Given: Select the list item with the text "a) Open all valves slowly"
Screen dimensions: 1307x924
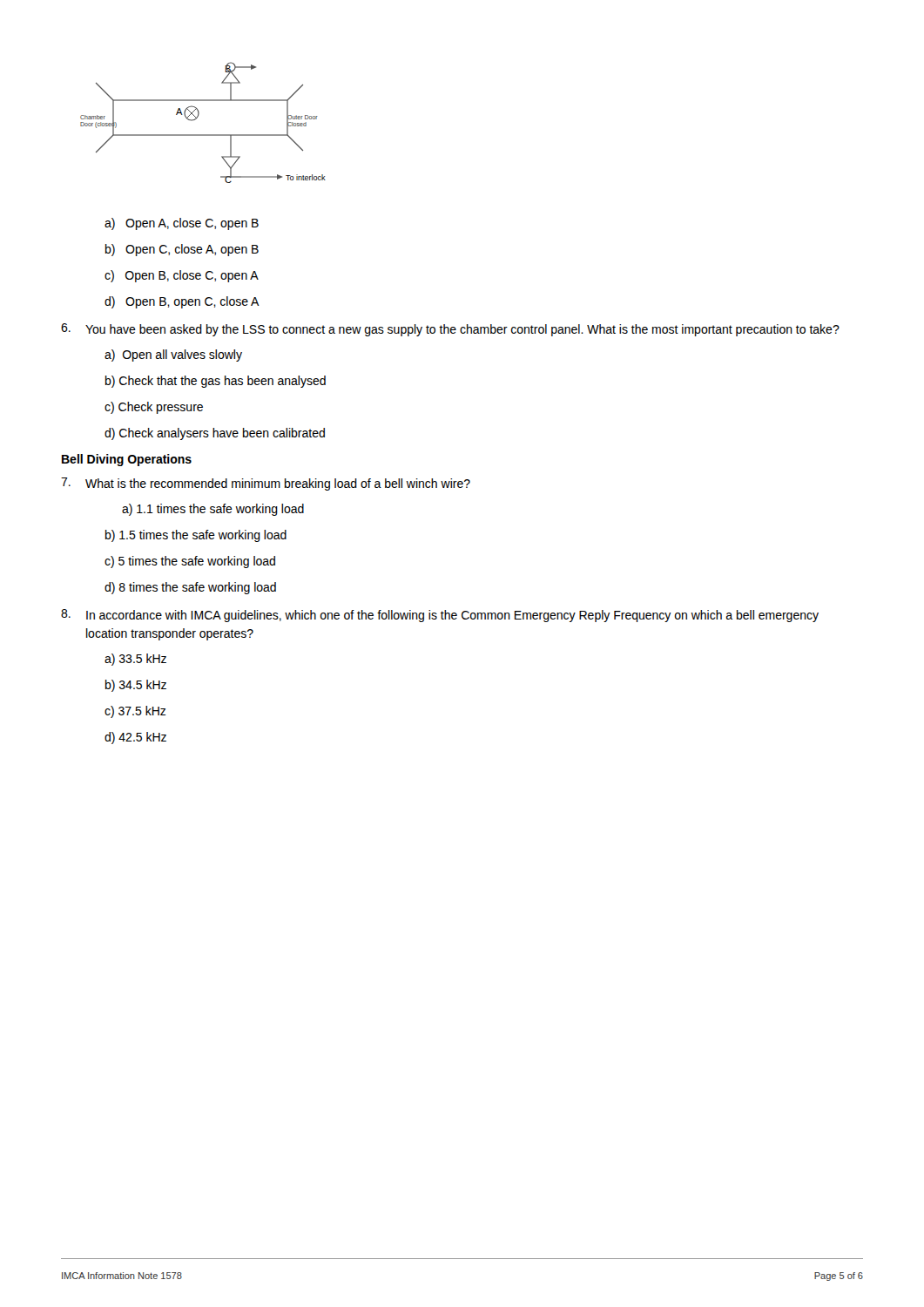Looking at the screenshot, I should point(173,355).
